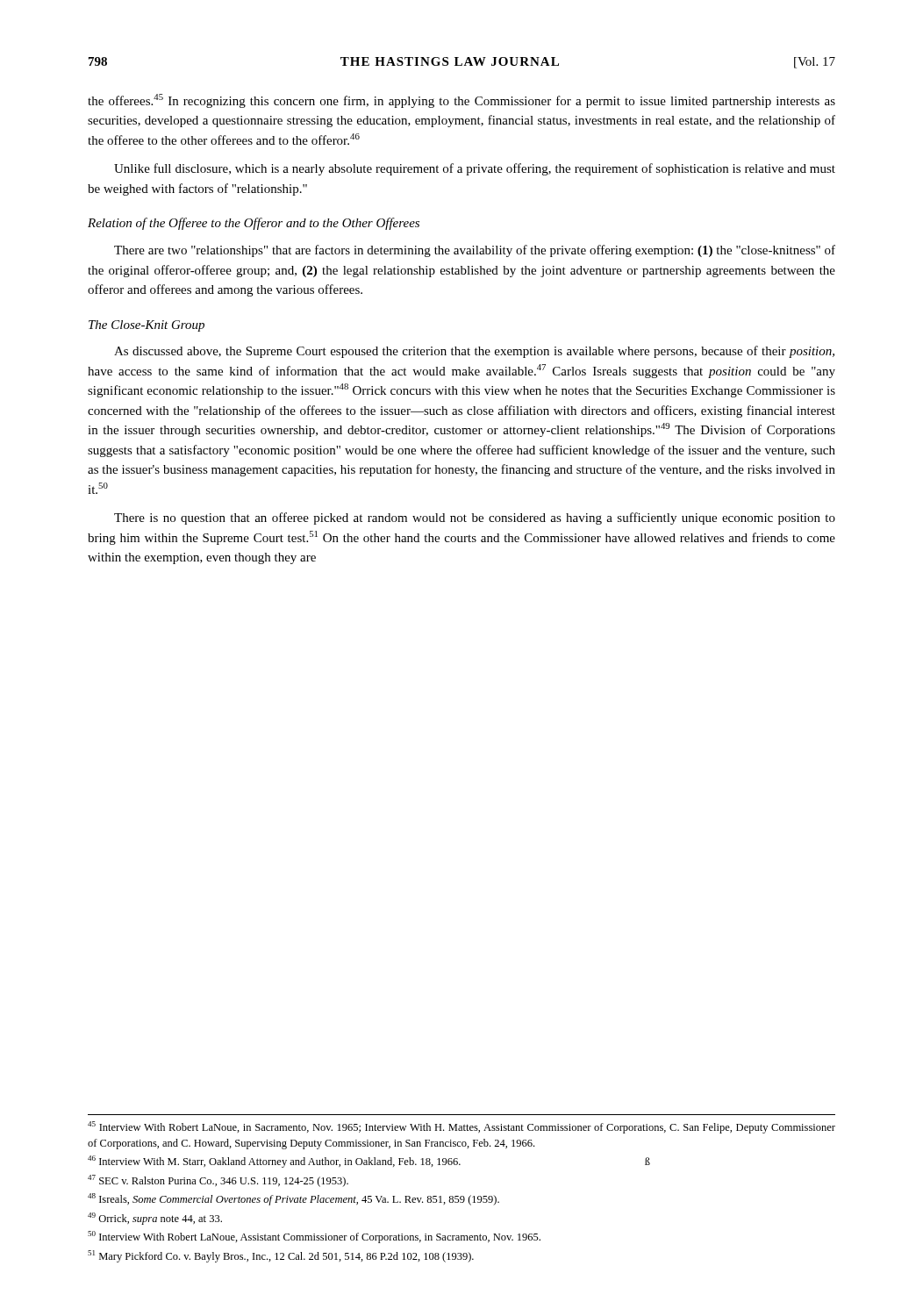Find the text block containing "Unlike full disclosure, which is a nearly absolute"
Screen dimensions: 1316x923
462,179
